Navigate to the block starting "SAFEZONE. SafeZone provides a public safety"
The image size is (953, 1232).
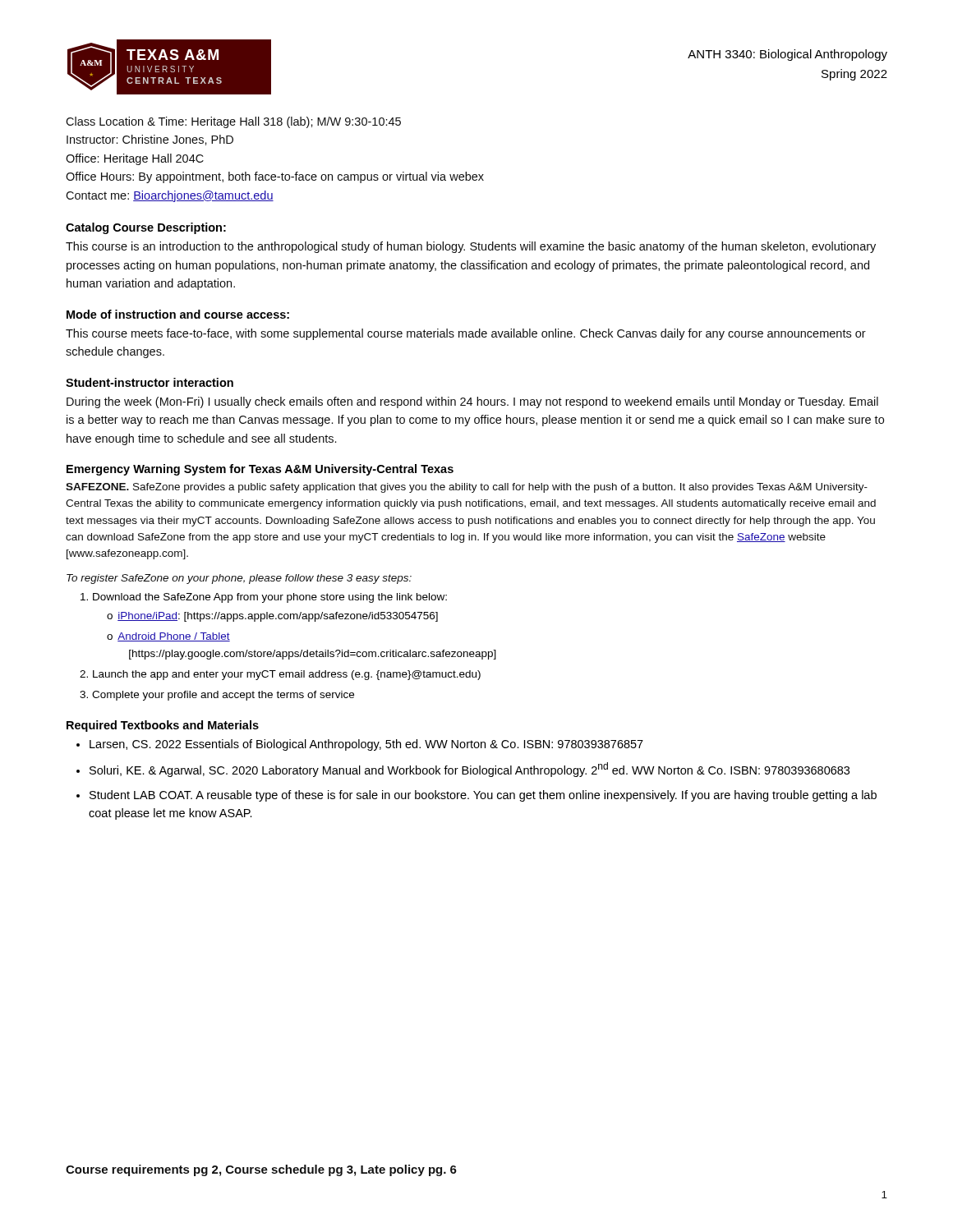pos(471,520)
